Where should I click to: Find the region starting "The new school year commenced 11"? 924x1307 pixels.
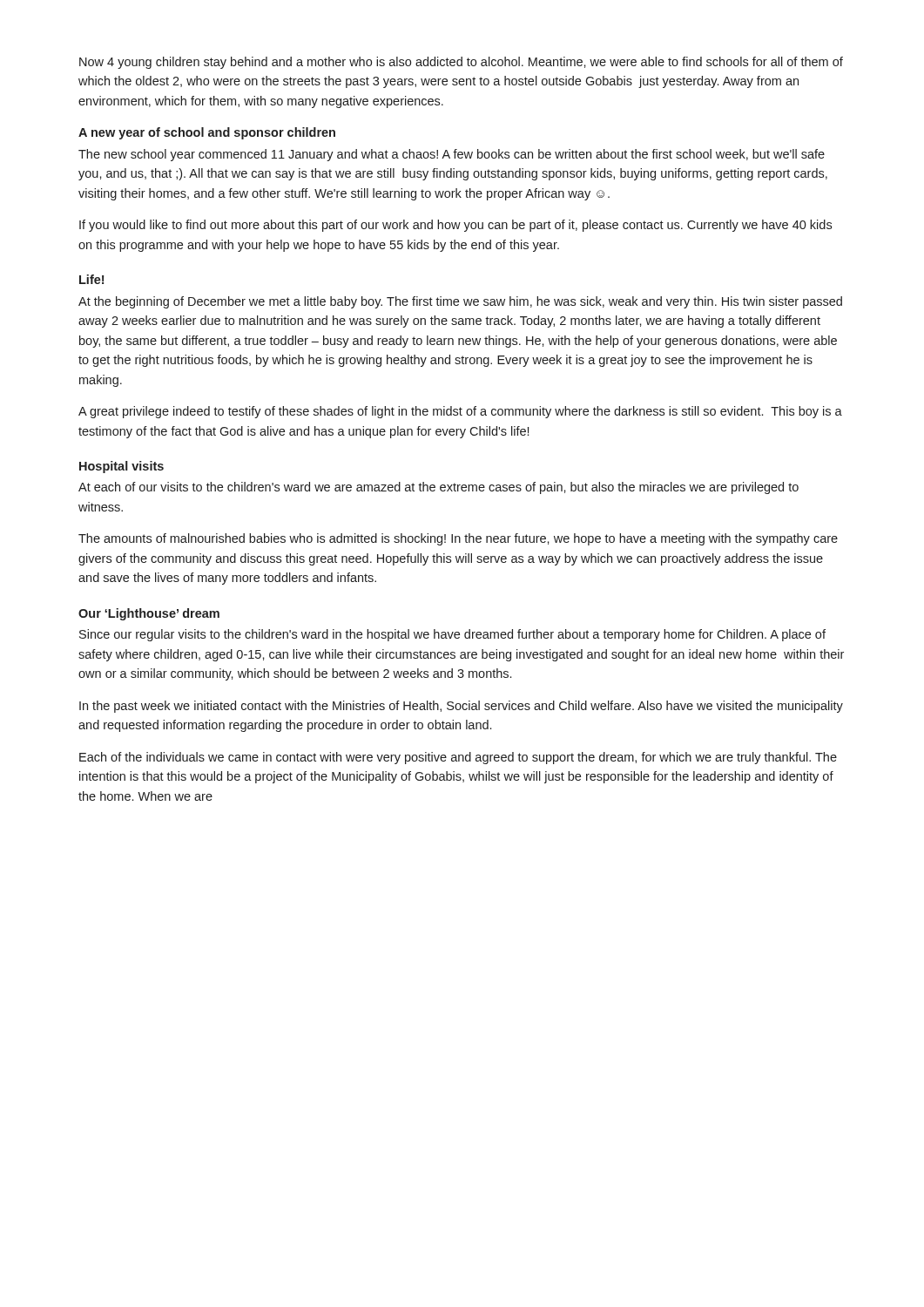pyautogui.click(x=462, y=174)
